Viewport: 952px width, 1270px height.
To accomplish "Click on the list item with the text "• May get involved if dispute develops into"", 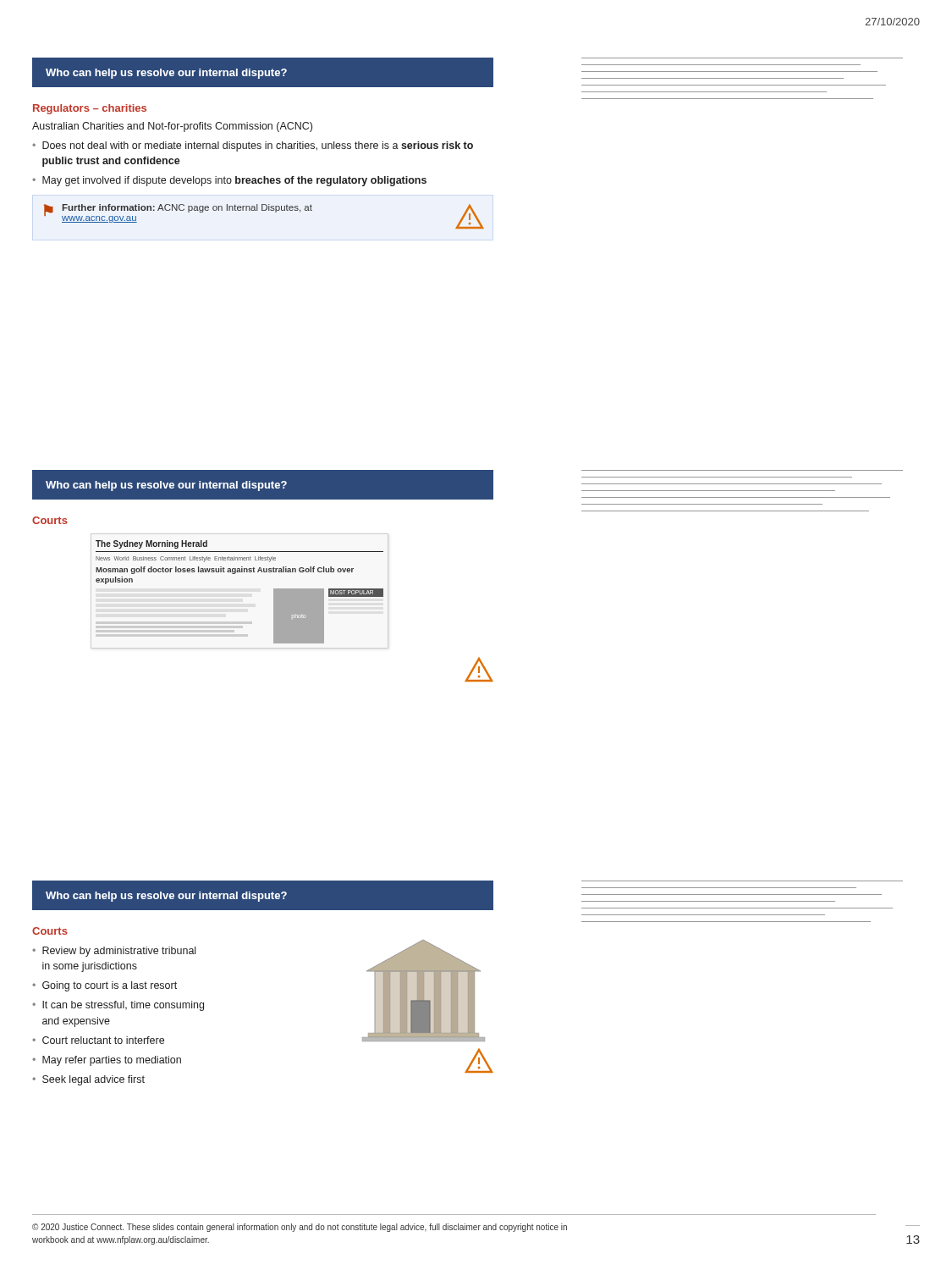I will pyautogui.click(x=230, y=181).
